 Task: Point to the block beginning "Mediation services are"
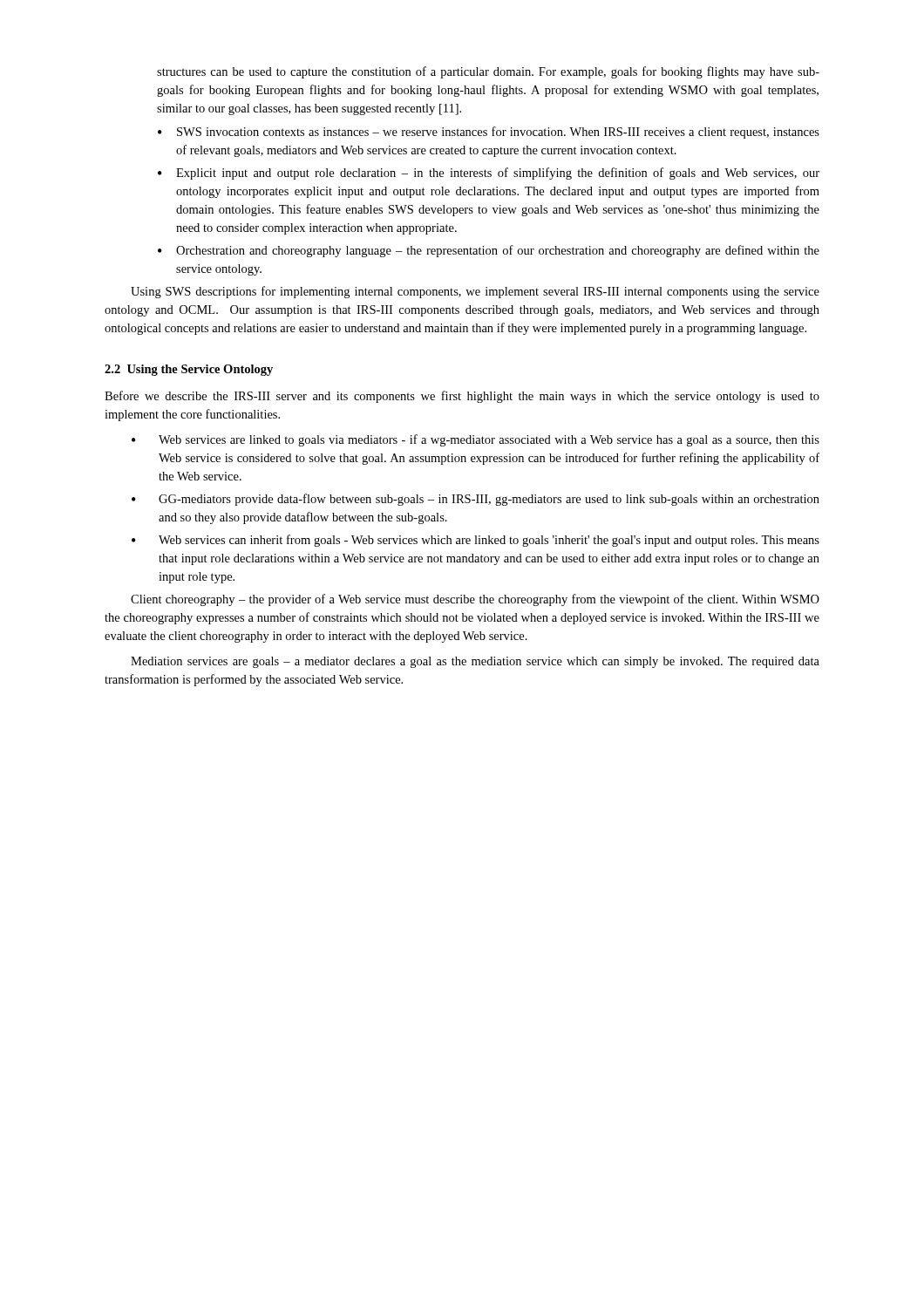(462, 671)
